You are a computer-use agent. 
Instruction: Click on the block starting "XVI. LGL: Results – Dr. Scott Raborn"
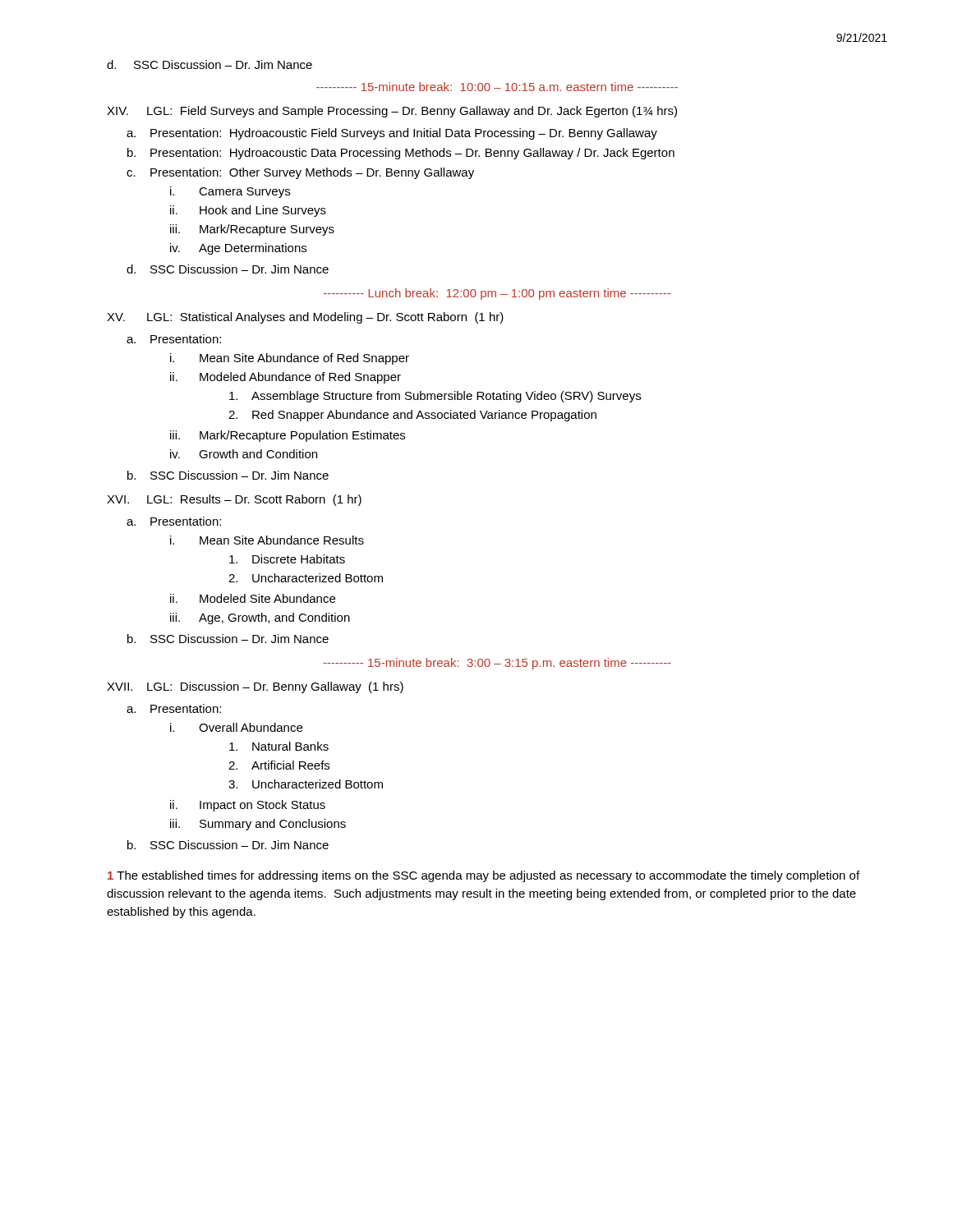coord(234,500)
